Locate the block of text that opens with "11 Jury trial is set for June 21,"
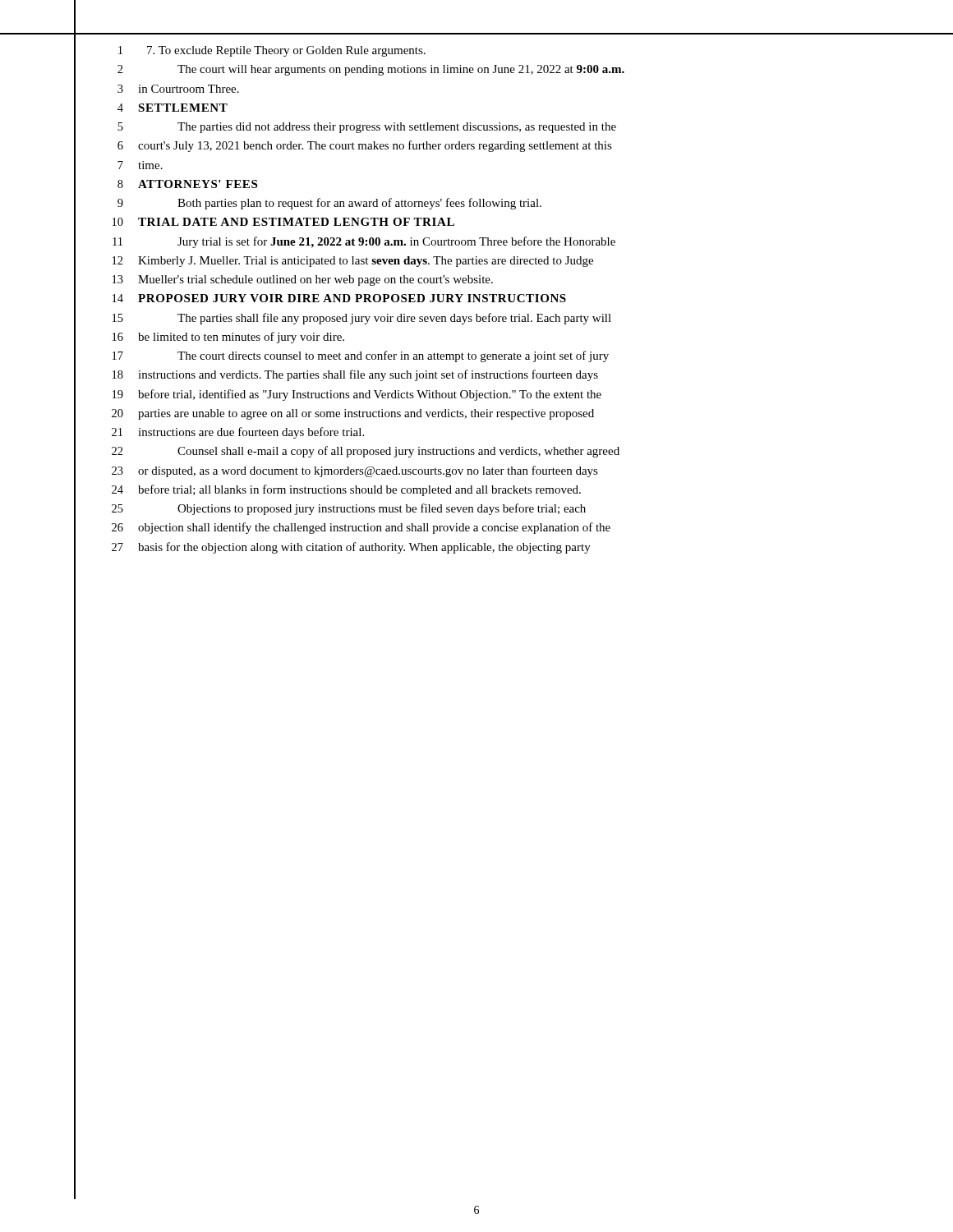Image resolution: width=953 pixels, height=1232 pixels. (502, 242)
